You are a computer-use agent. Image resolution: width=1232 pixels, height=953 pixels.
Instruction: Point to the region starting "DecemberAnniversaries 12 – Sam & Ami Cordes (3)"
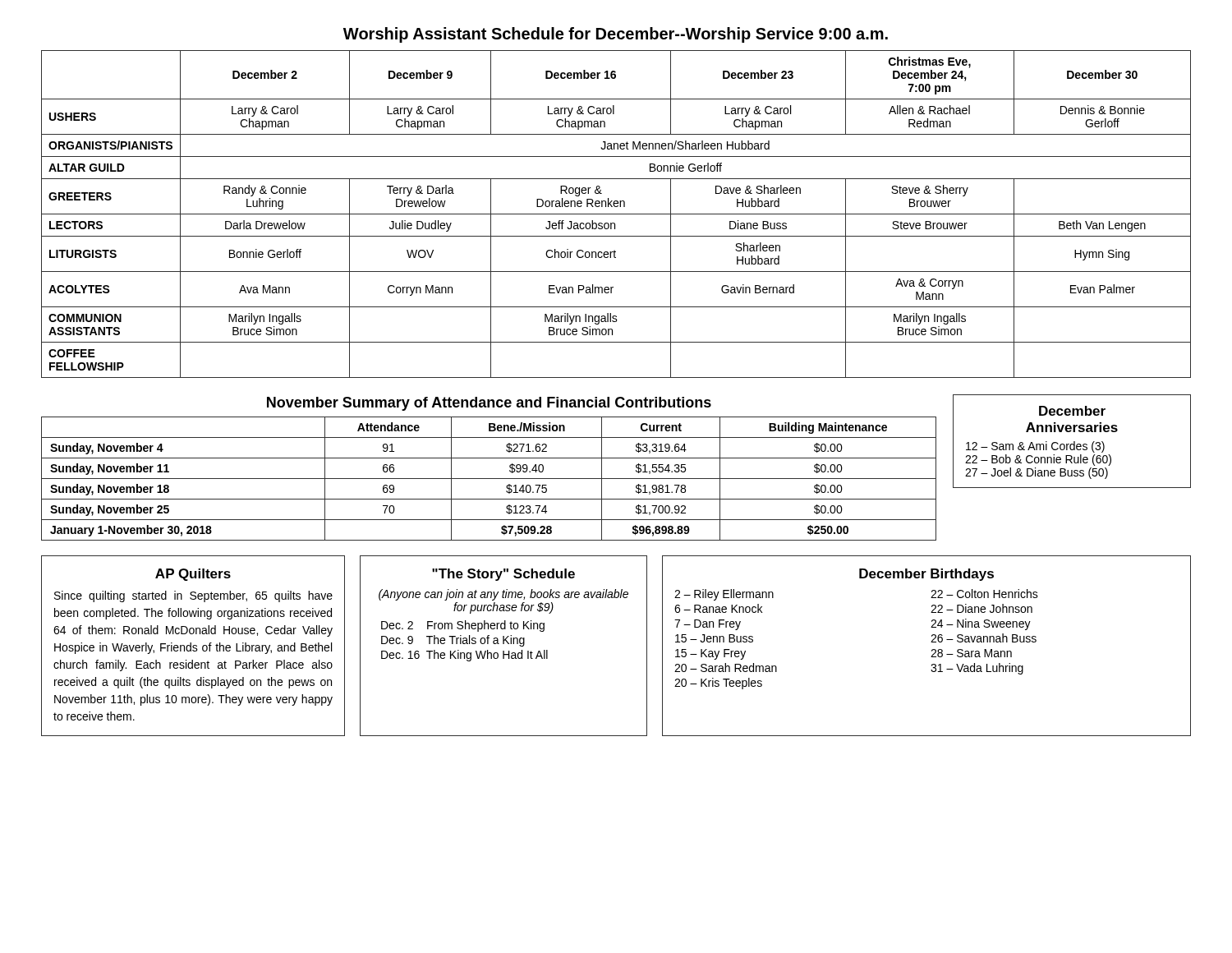pos(1072,441)
